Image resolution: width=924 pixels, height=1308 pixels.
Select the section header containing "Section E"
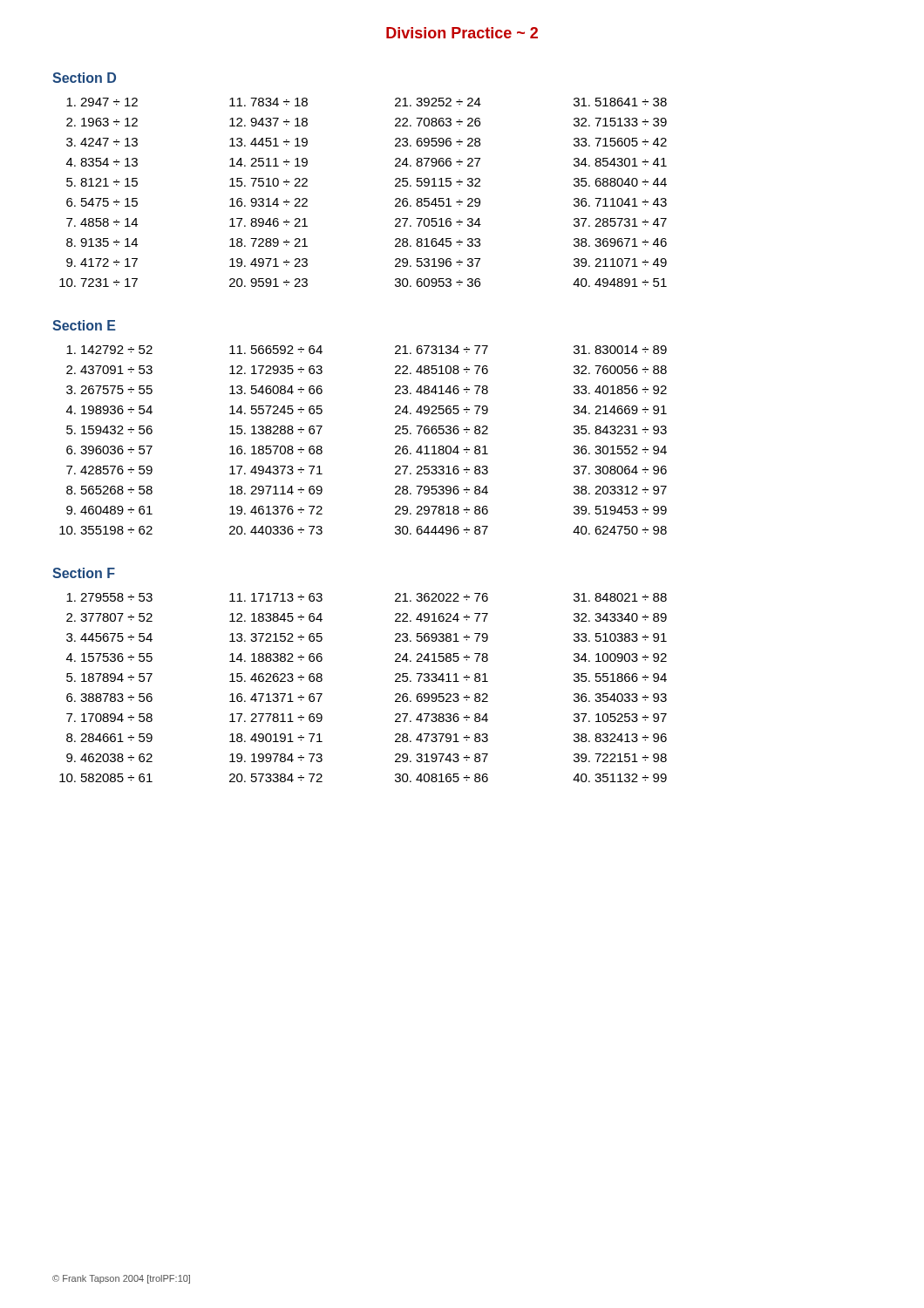(84, 326)
